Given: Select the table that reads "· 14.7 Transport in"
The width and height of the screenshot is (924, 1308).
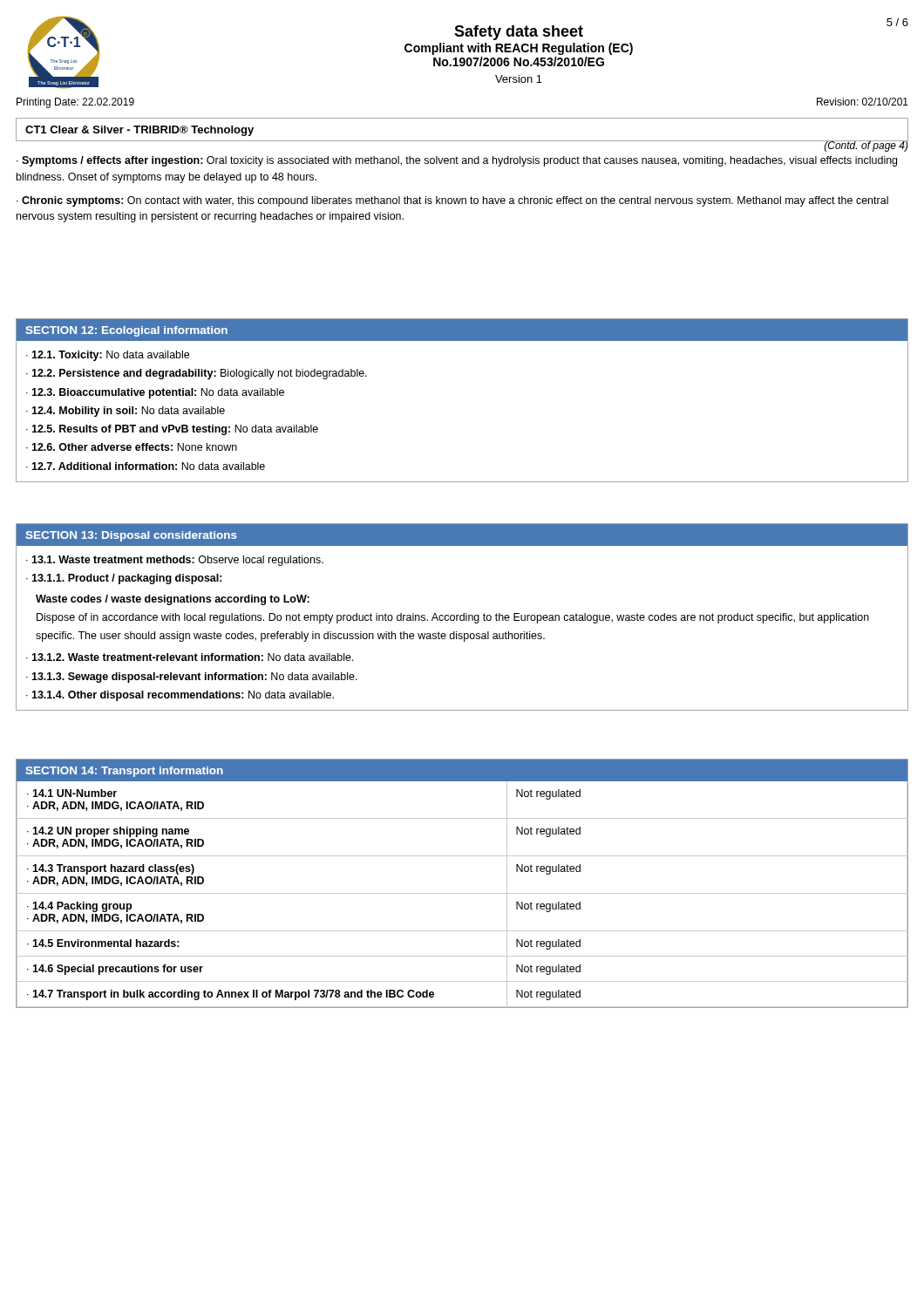Looking at the screenshot, I should point(462,883).
